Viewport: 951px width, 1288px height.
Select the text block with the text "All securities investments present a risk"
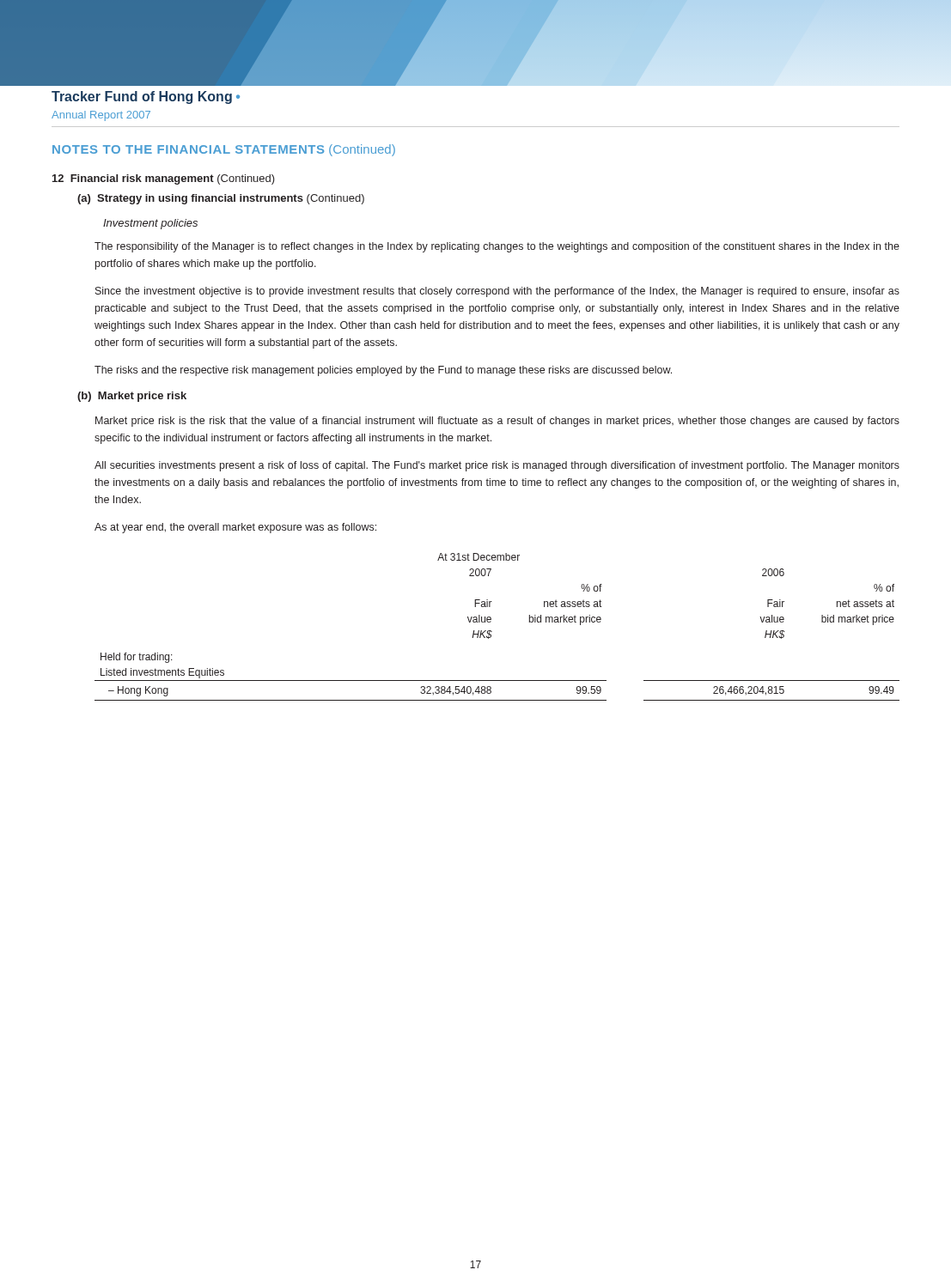(497, 483)
